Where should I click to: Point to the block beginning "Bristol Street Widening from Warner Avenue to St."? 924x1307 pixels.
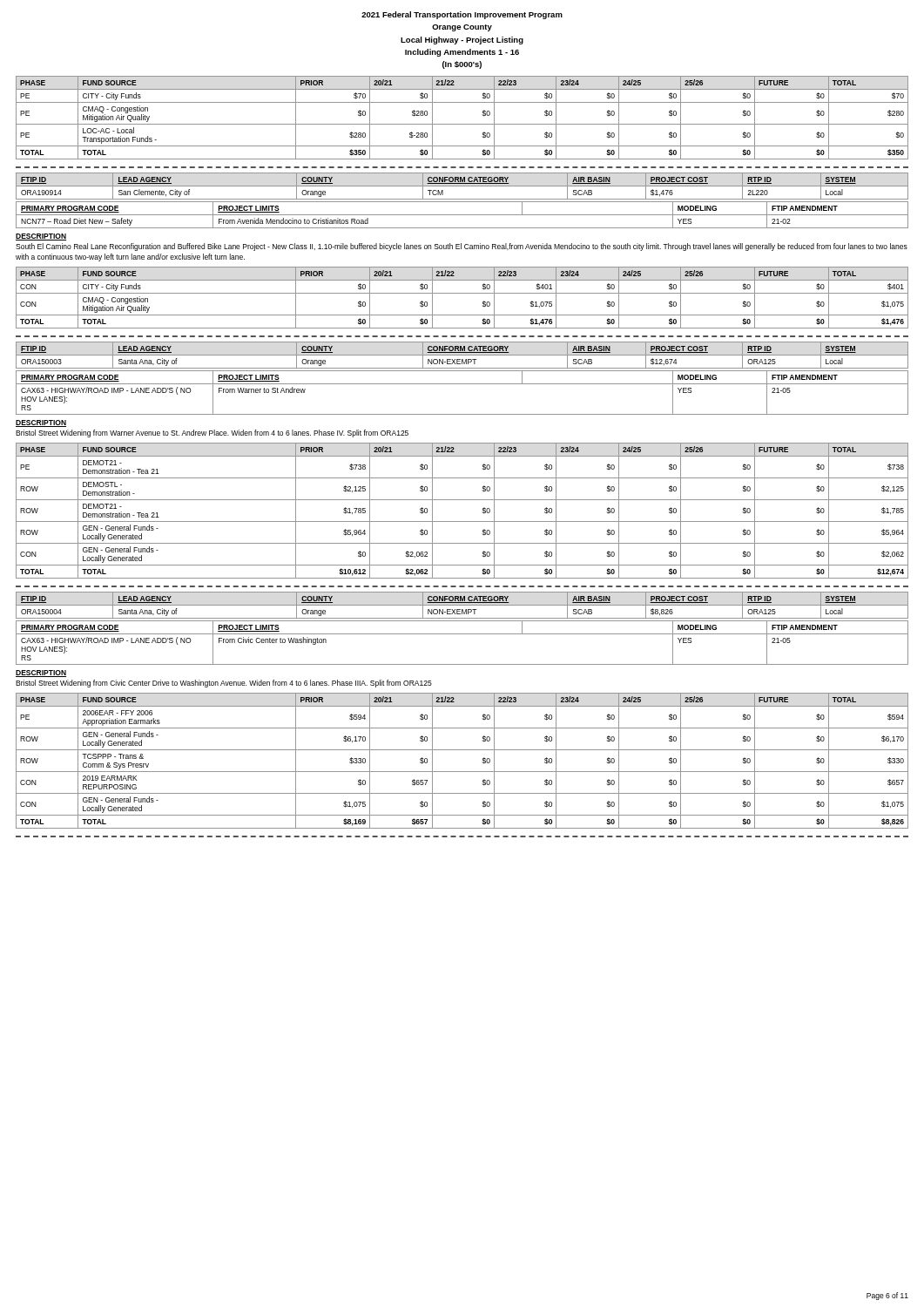coord(212,433)
